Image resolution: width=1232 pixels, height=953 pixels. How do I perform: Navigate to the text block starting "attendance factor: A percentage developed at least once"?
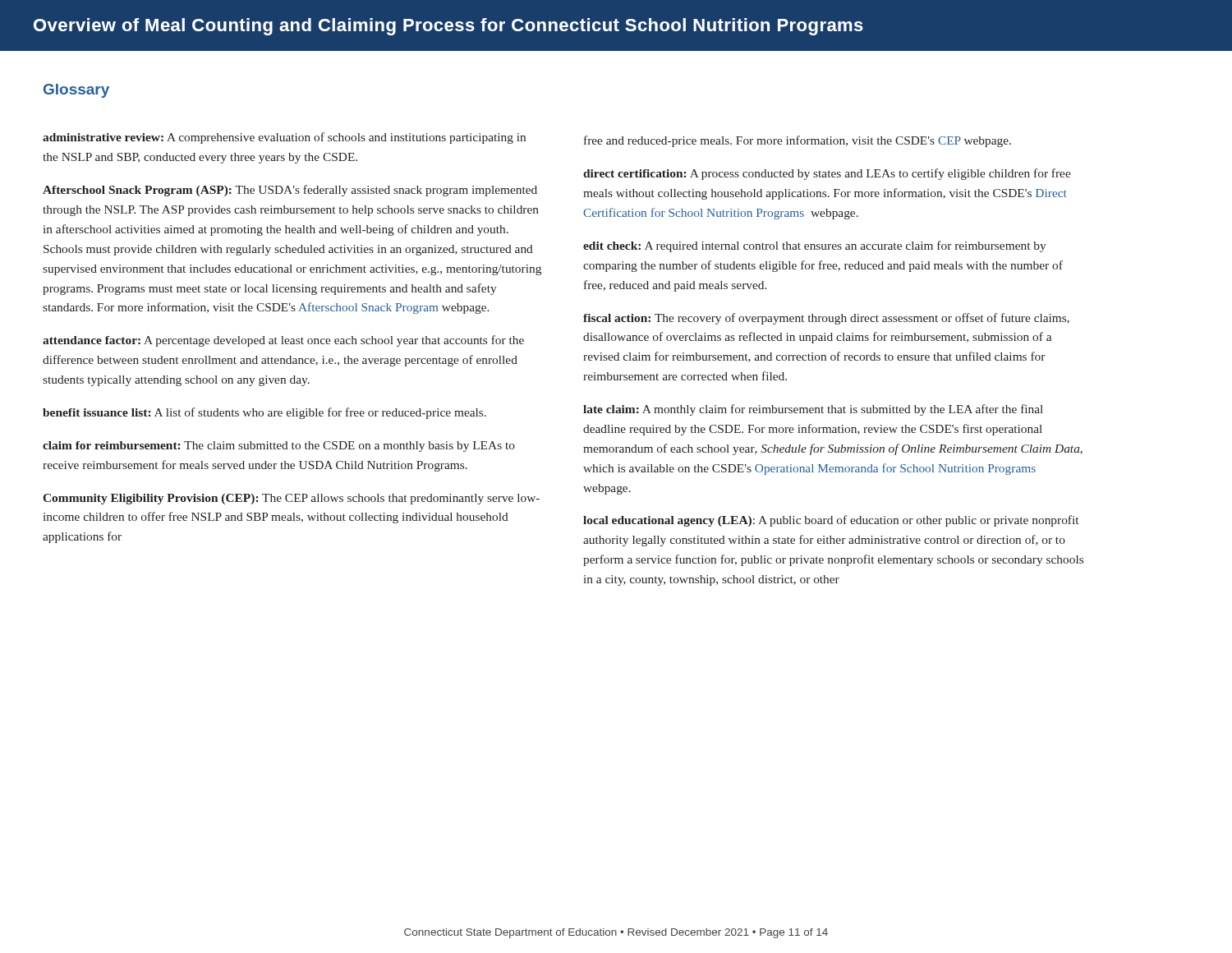click(x=293, y=360)
